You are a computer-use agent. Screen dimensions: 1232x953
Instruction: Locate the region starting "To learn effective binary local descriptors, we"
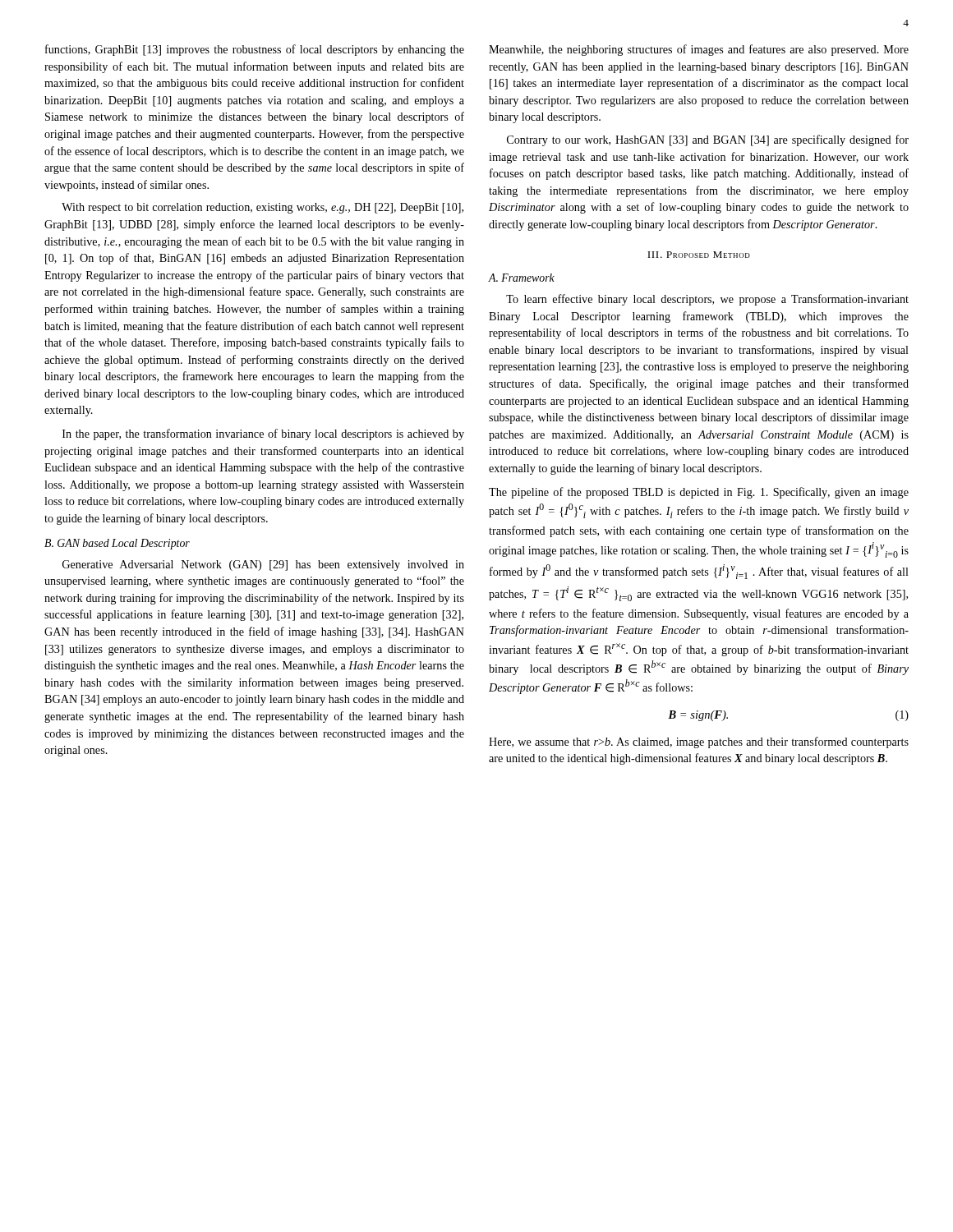pos(699,384)
